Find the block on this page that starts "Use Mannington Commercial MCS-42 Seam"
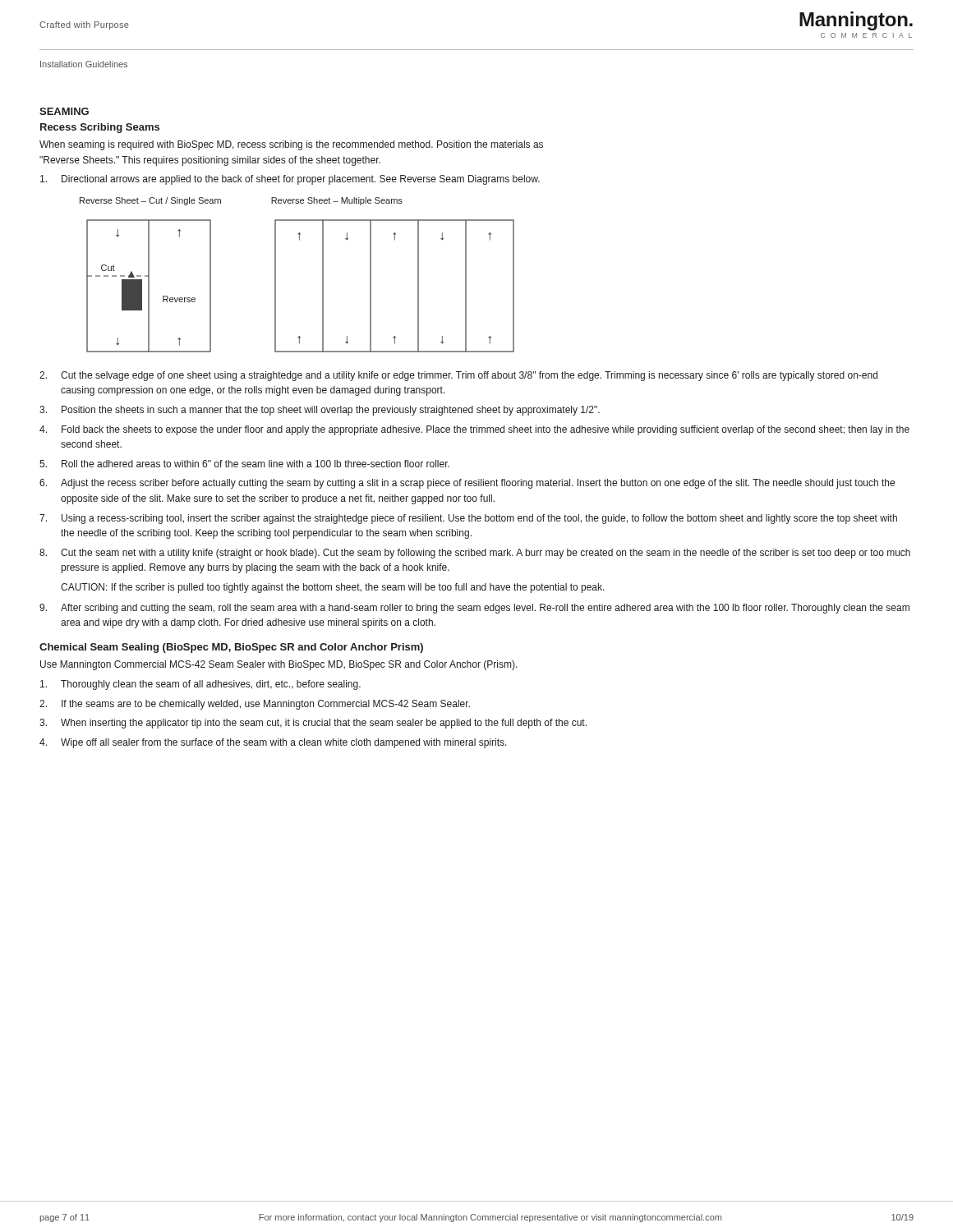The width and height of the screenshot is (953, 1232). point(279,664)
